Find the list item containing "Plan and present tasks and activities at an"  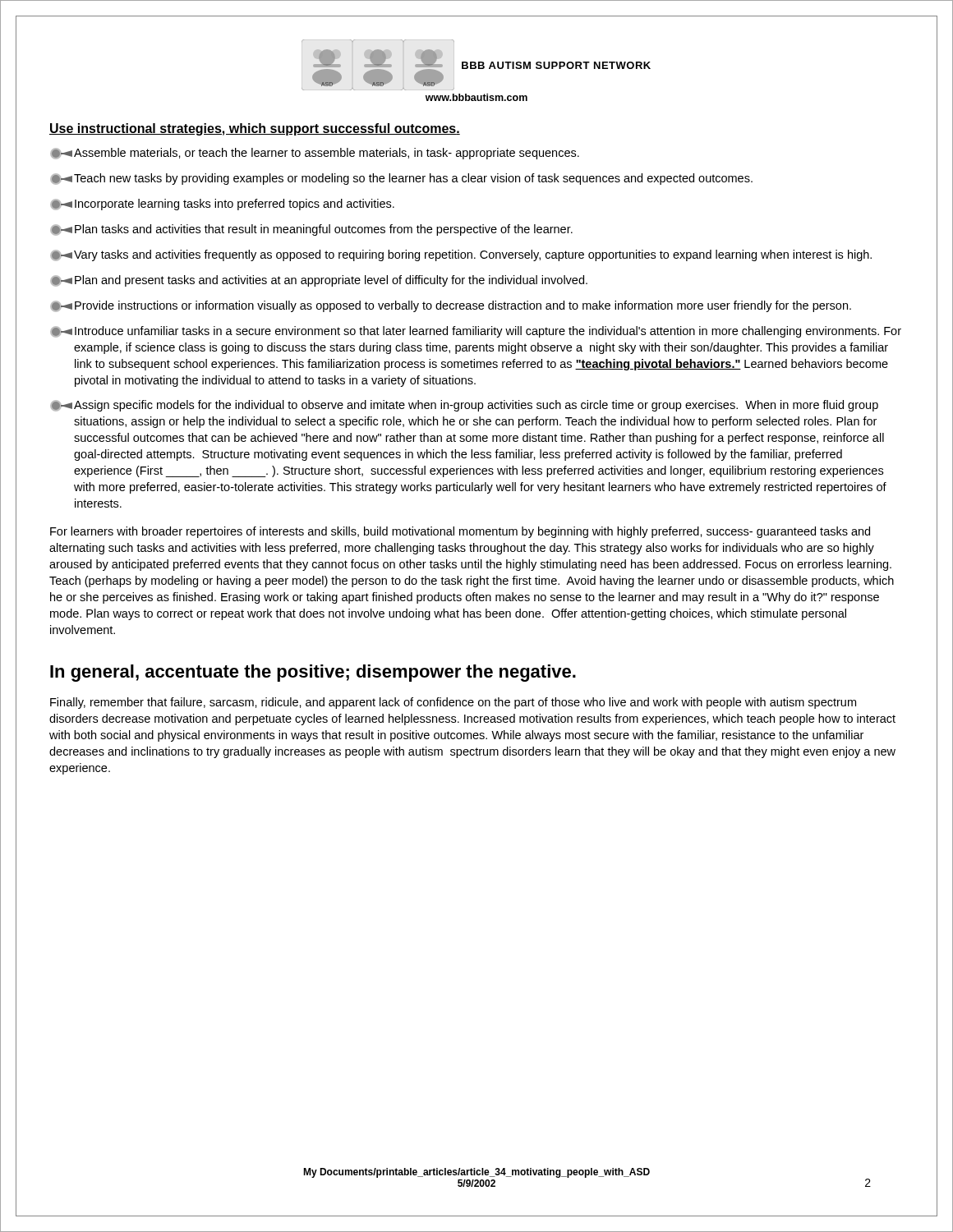coord(476,281)
